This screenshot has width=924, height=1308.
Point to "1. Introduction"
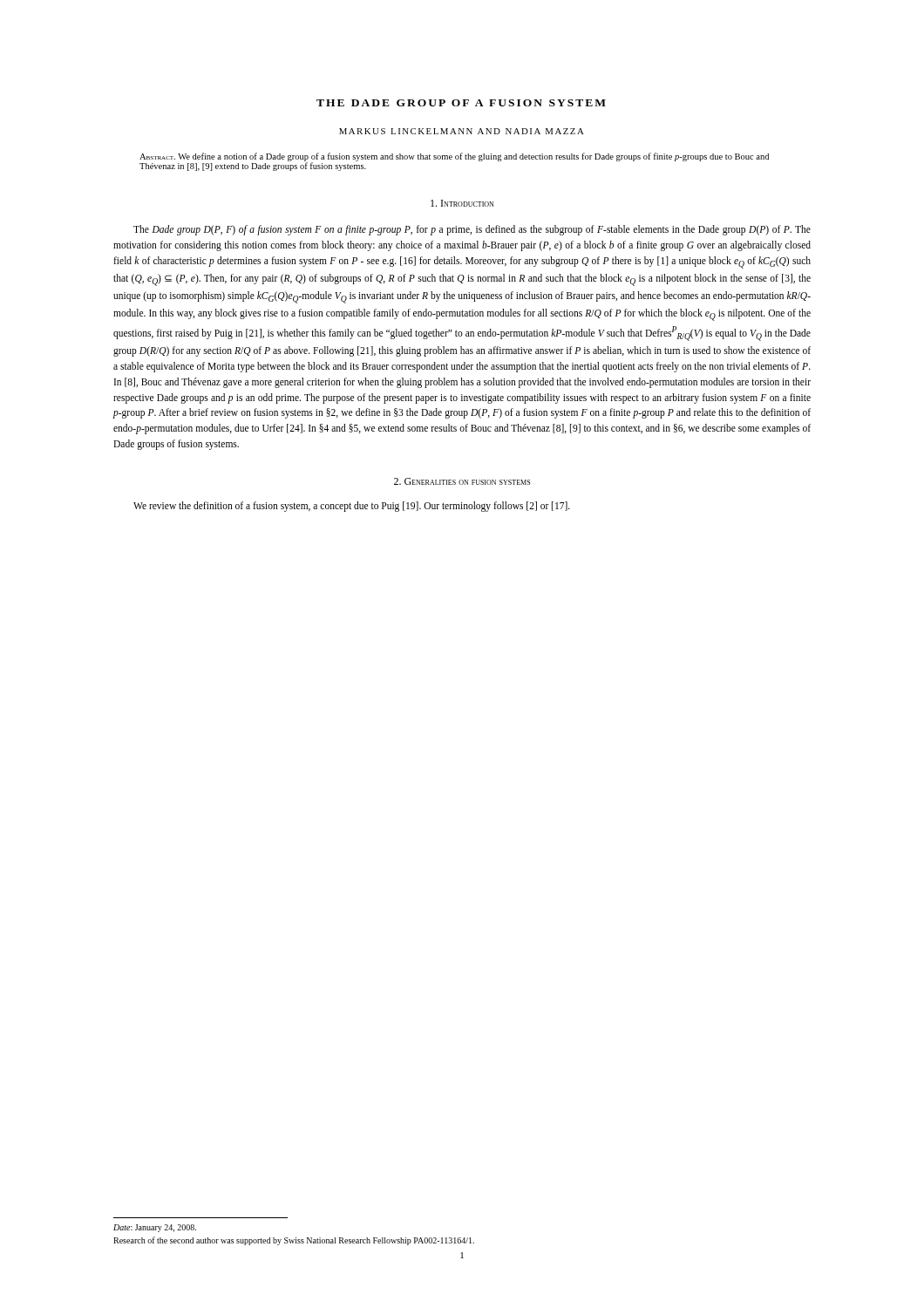(462, 203)
